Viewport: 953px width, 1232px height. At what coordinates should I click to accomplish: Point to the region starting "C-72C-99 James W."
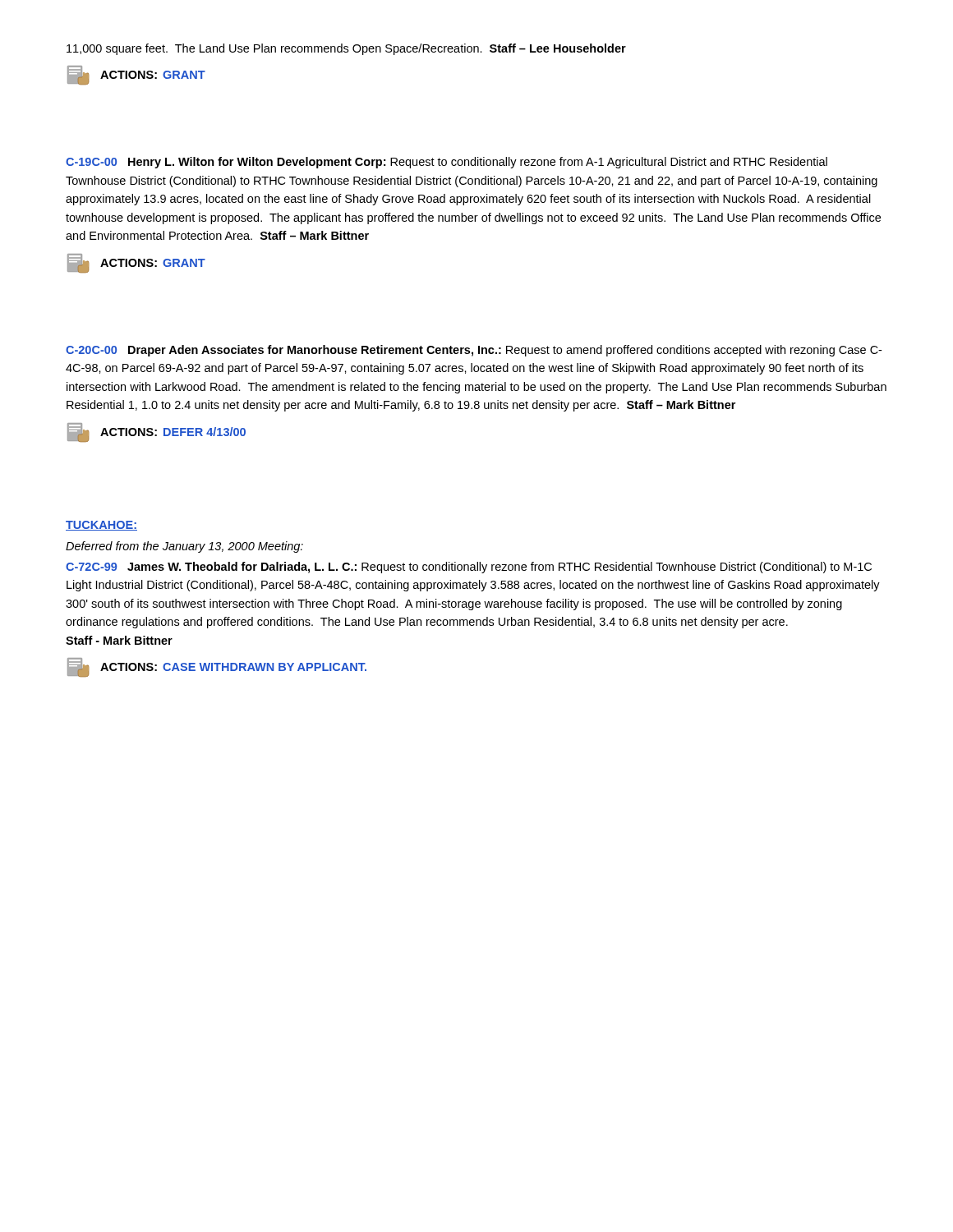[473, 603]
